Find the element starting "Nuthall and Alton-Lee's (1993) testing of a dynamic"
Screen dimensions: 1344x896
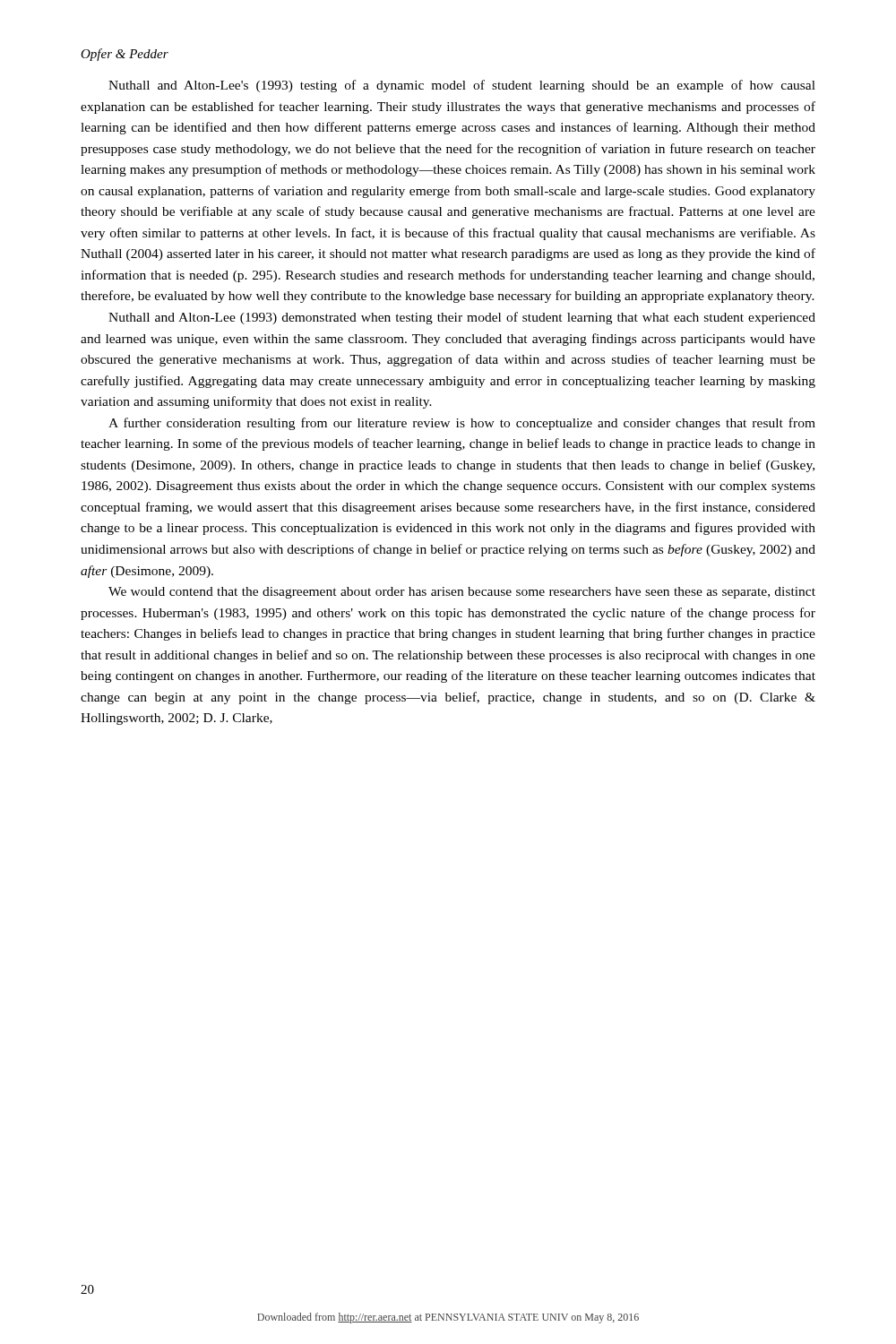(448, 190)
